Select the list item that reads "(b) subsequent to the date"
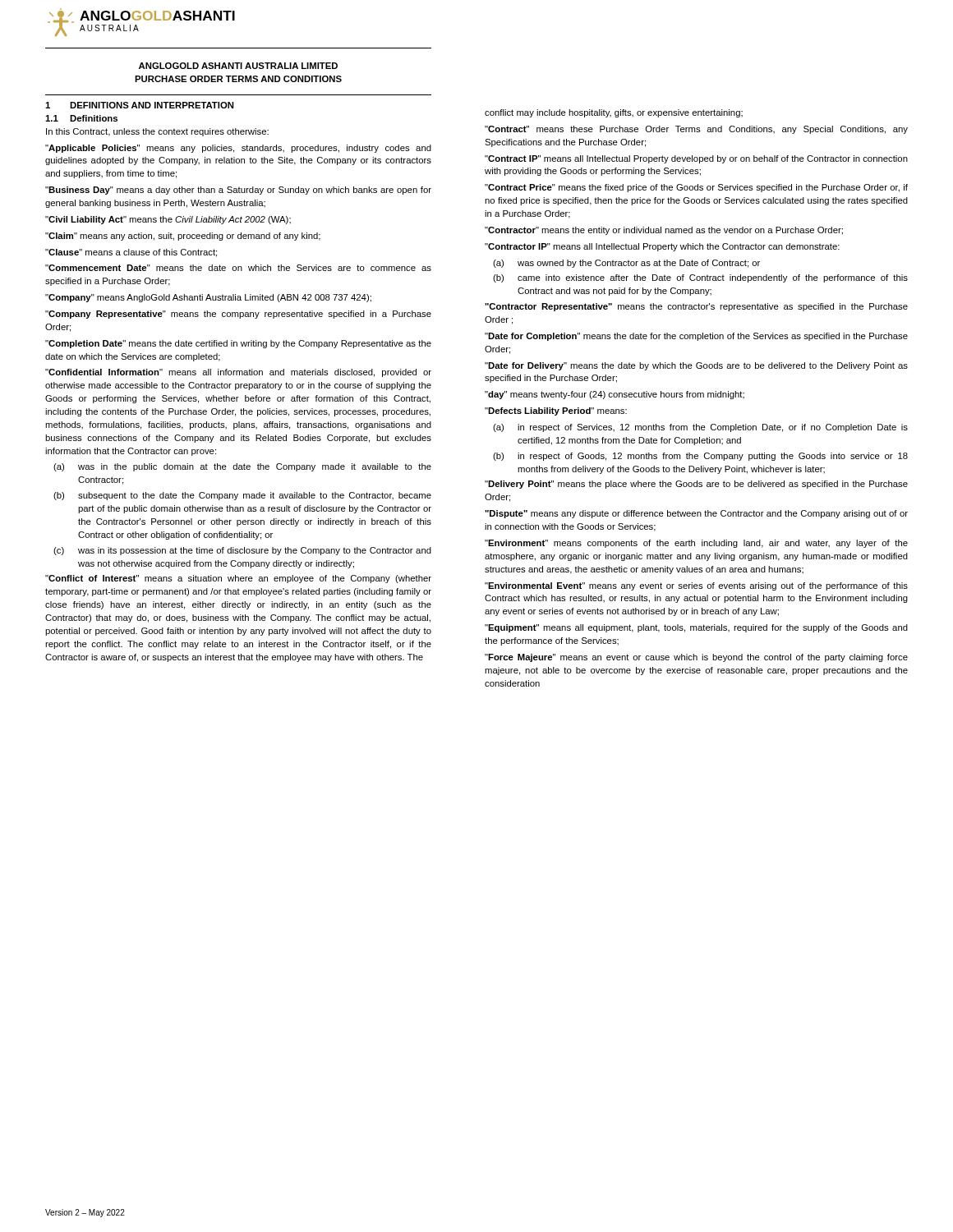The image size is (953, 1232). point(238,516)
